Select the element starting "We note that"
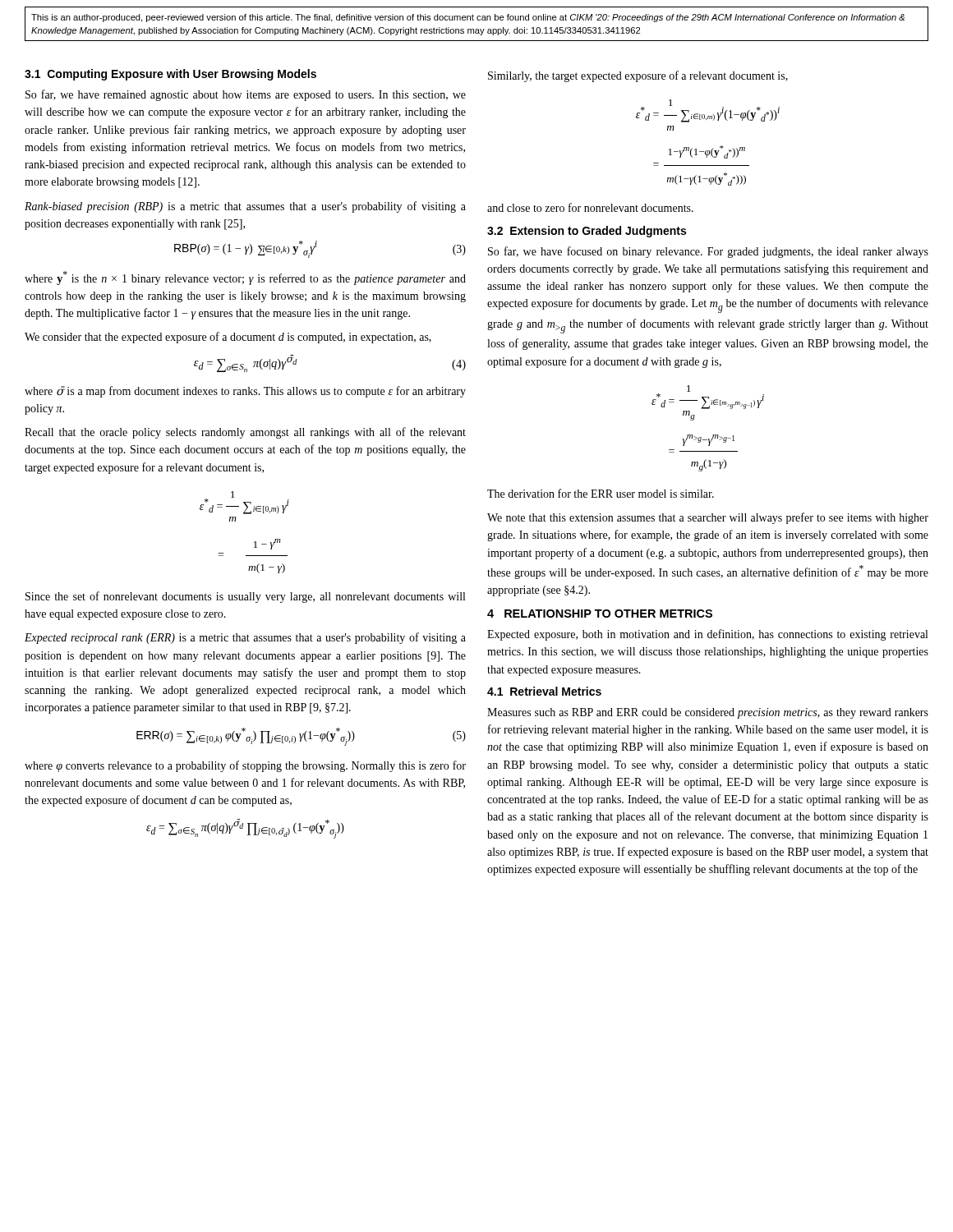The height and width of the screenshot is (1232, 953). (708, 554)
